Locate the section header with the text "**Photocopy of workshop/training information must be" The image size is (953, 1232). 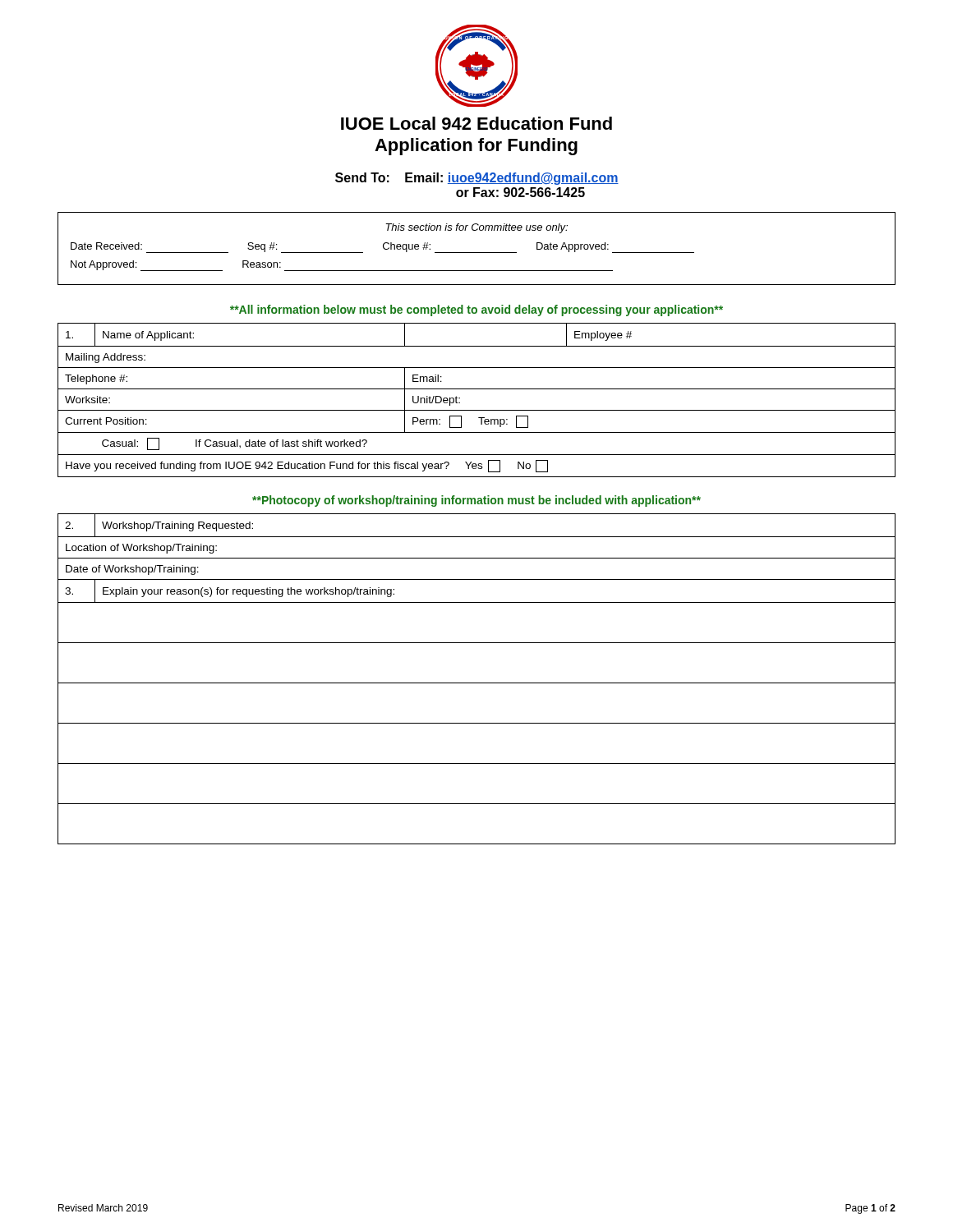point(476,500)
